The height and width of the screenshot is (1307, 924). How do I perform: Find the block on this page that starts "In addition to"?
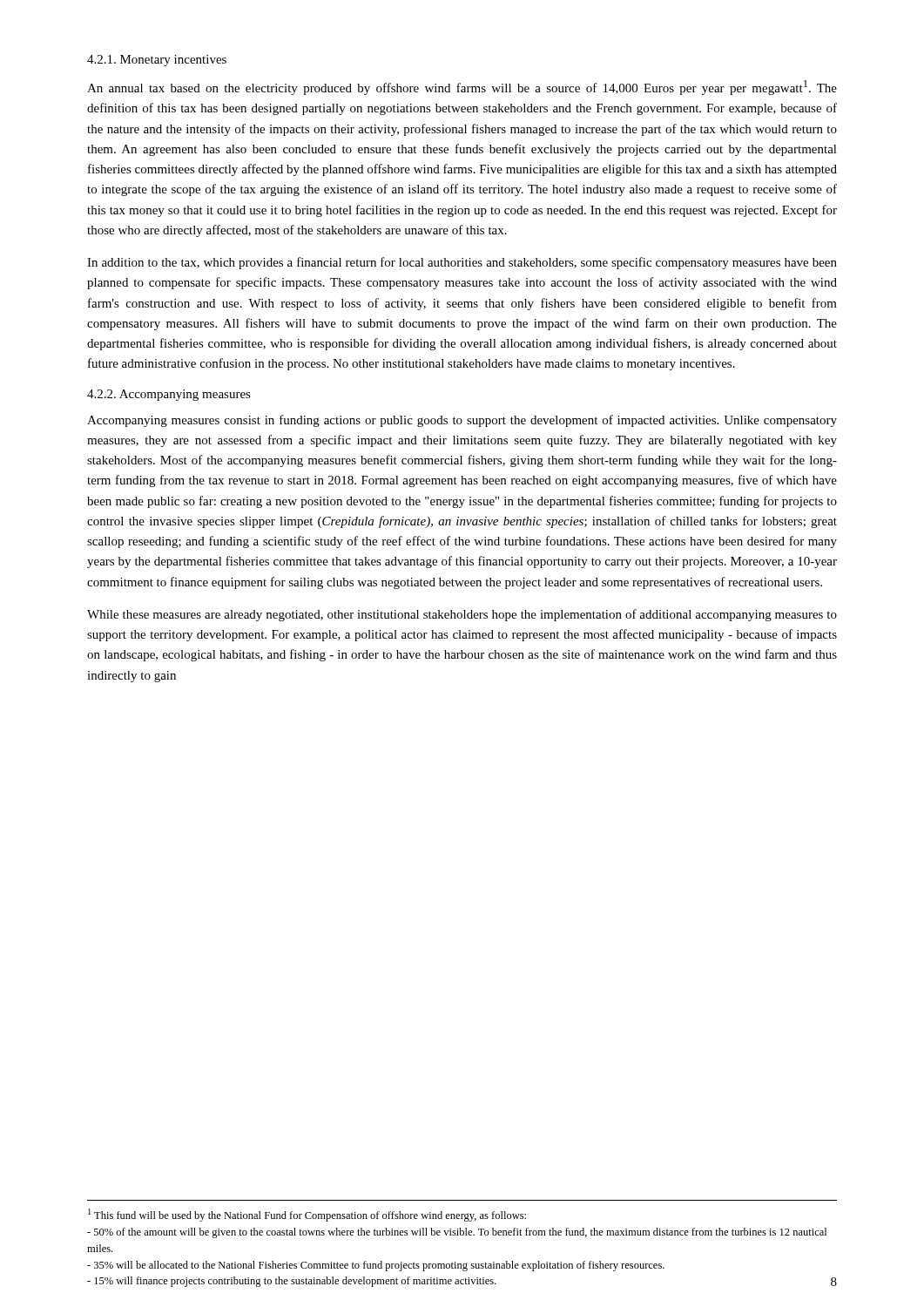pos(462,313)
